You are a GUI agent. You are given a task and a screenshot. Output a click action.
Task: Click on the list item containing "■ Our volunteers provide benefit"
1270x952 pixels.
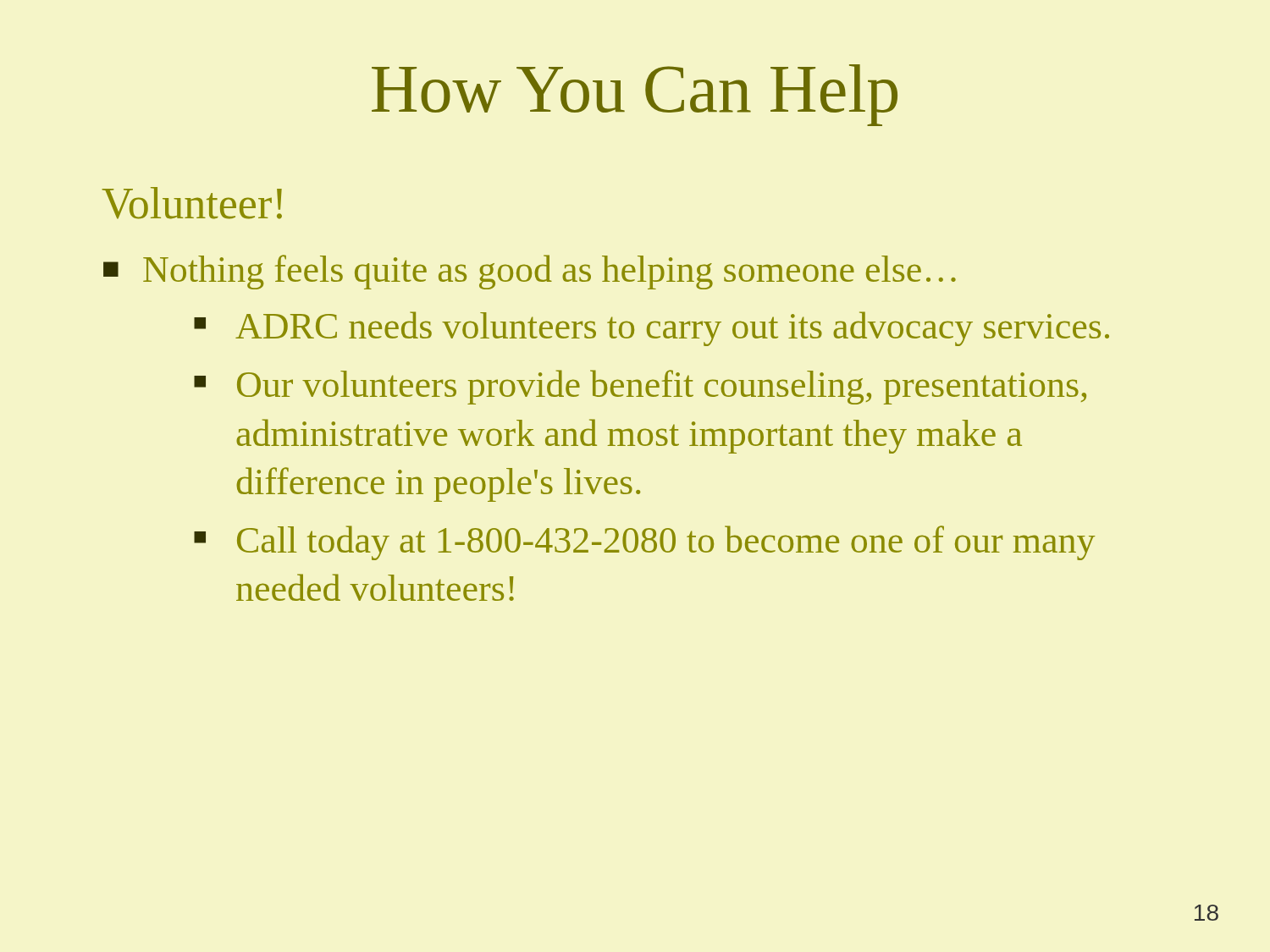(681, 433)
